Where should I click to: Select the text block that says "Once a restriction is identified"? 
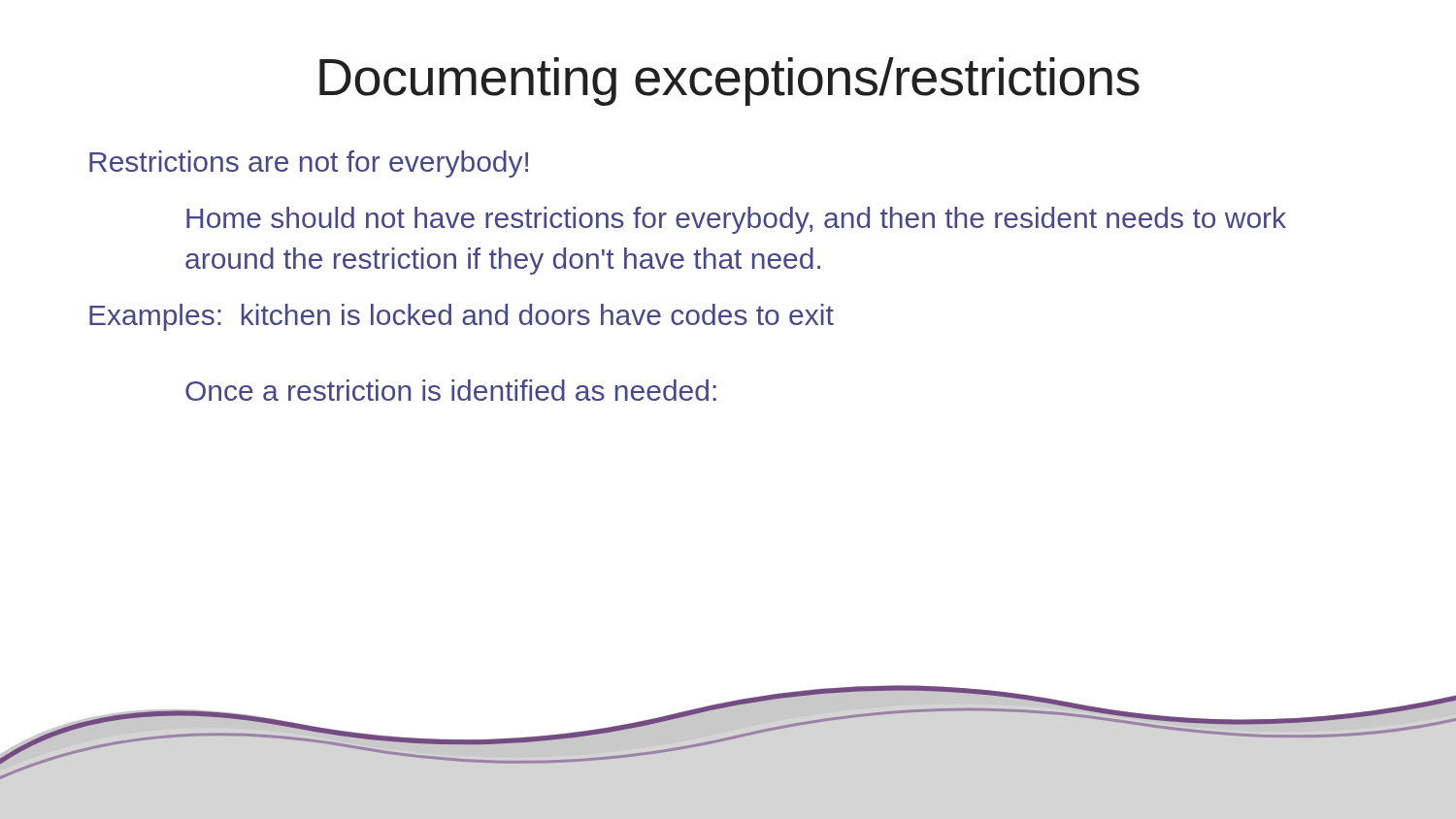452,391
